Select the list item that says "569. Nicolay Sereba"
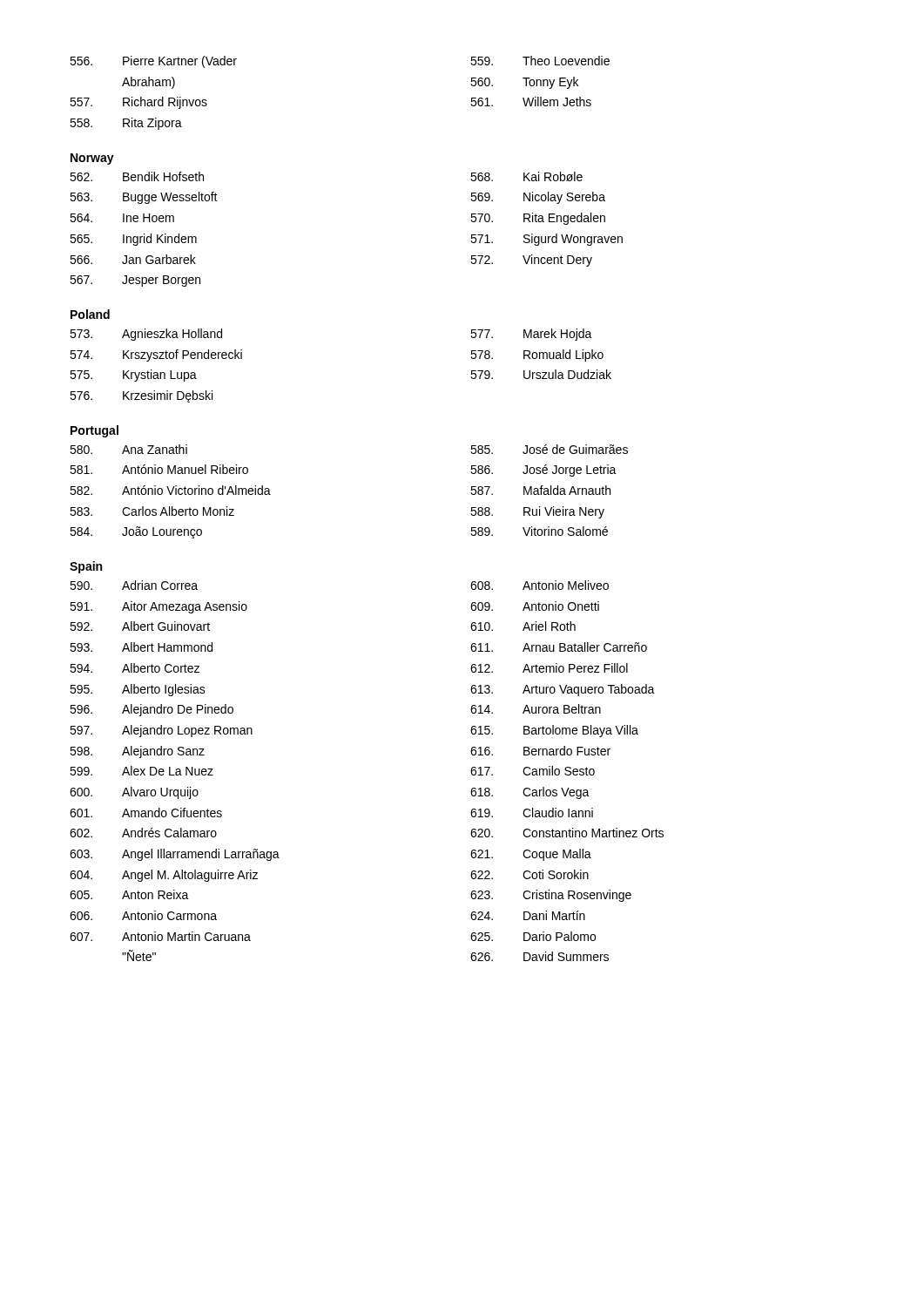The width and height of the screenshot is (924, 1307). point(538,198)
